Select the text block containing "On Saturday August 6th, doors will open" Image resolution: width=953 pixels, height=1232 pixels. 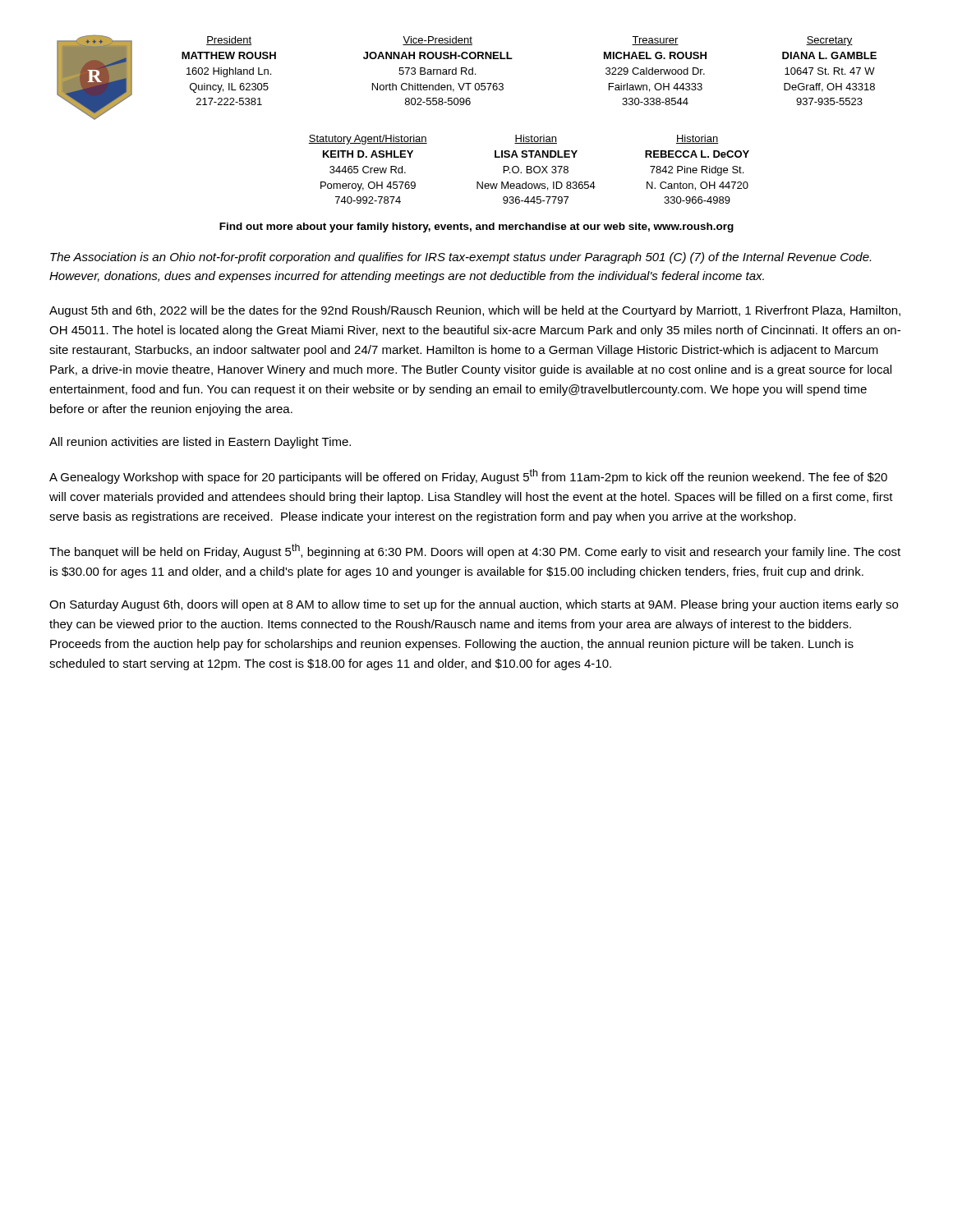[474, 633]
